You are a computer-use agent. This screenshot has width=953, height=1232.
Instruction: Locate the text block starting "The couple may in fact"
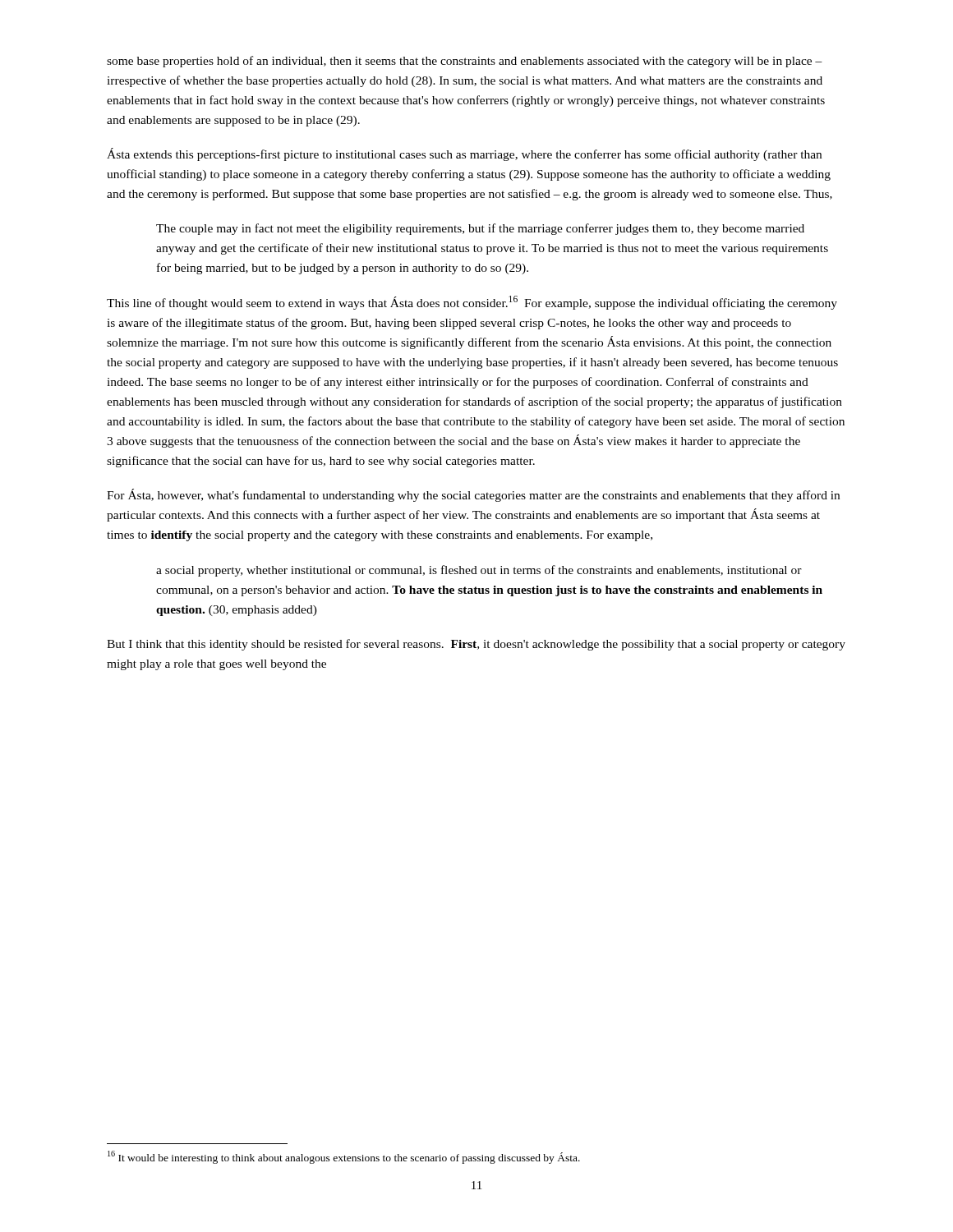point(492,248)
